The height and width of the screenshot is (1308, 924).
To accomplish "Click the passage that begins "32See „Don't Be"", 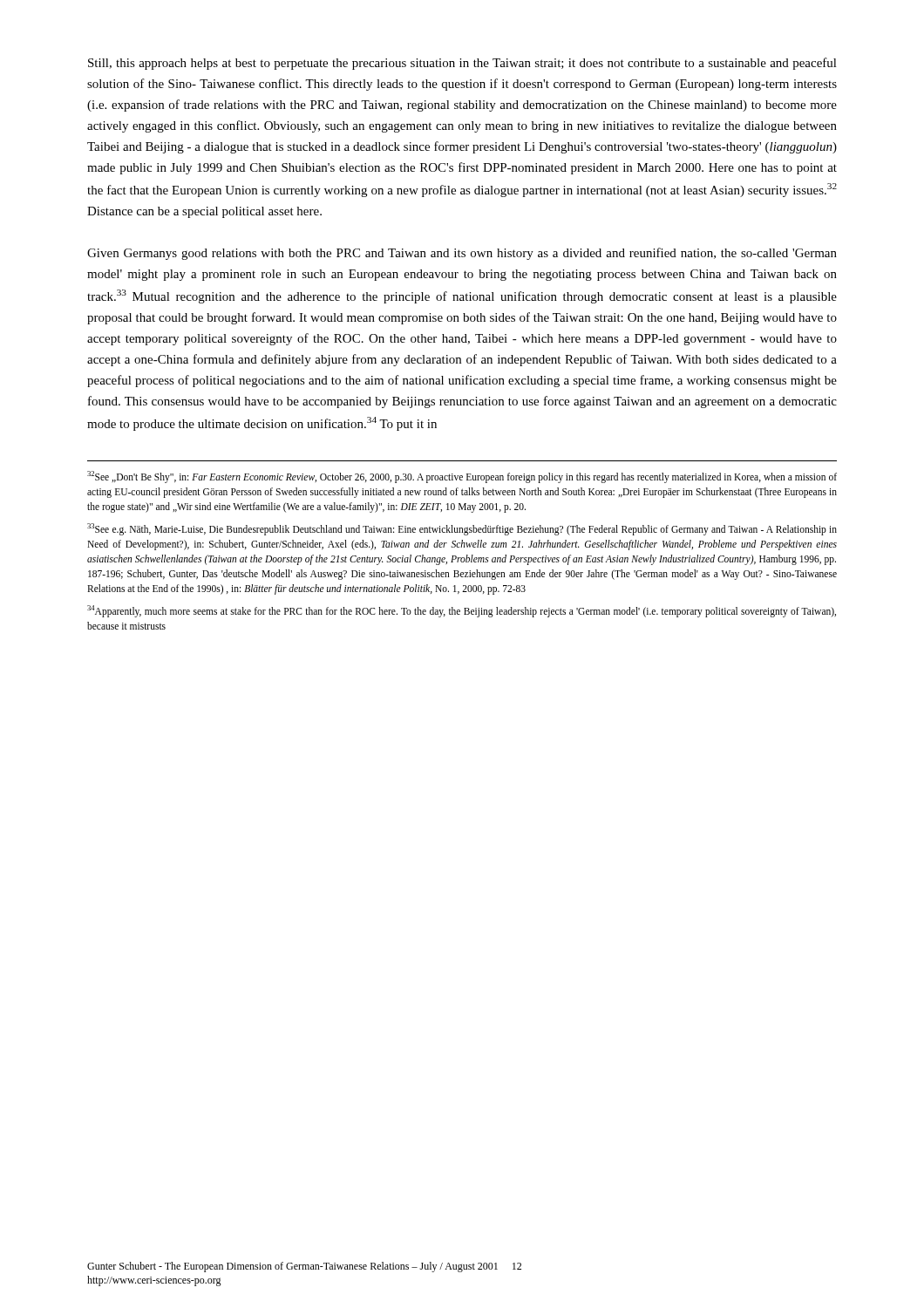I will [462, 491].
